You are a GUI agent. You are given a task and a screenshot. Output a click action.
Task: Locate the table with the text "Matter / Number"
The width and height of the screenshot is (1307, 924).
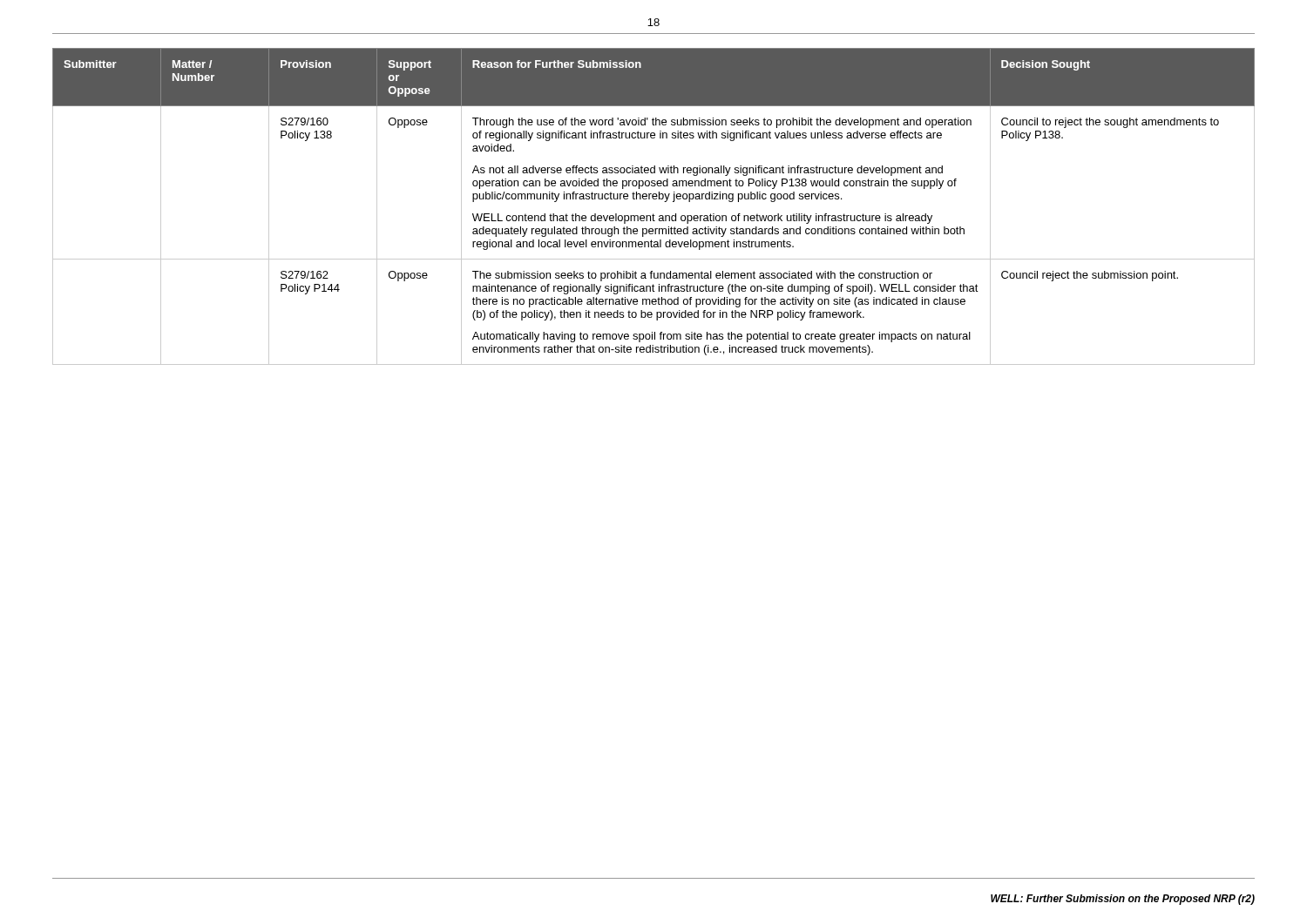tap(654, 451)
